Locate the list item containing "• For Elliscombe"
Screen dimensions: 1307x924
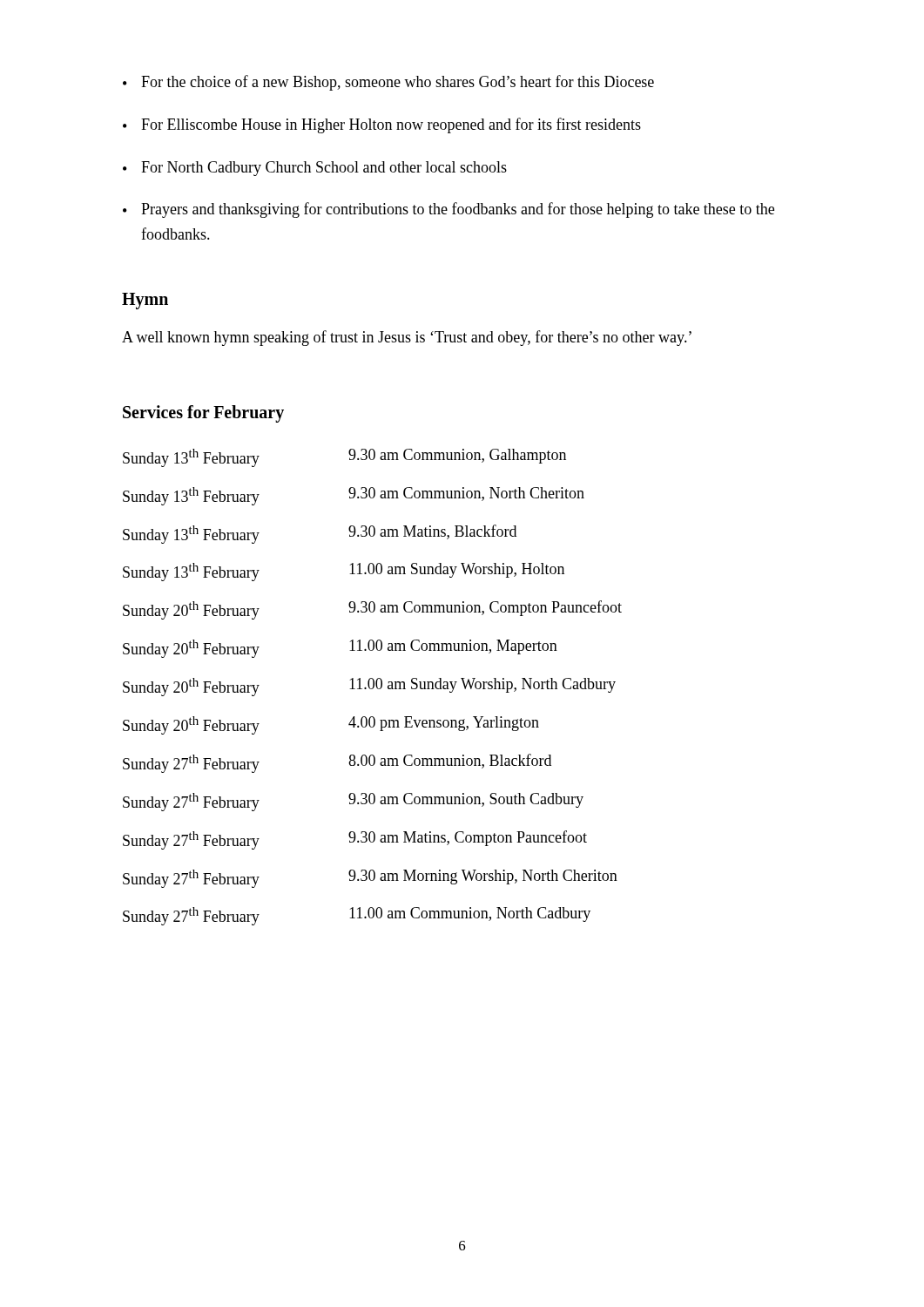(x=462, y=126)
